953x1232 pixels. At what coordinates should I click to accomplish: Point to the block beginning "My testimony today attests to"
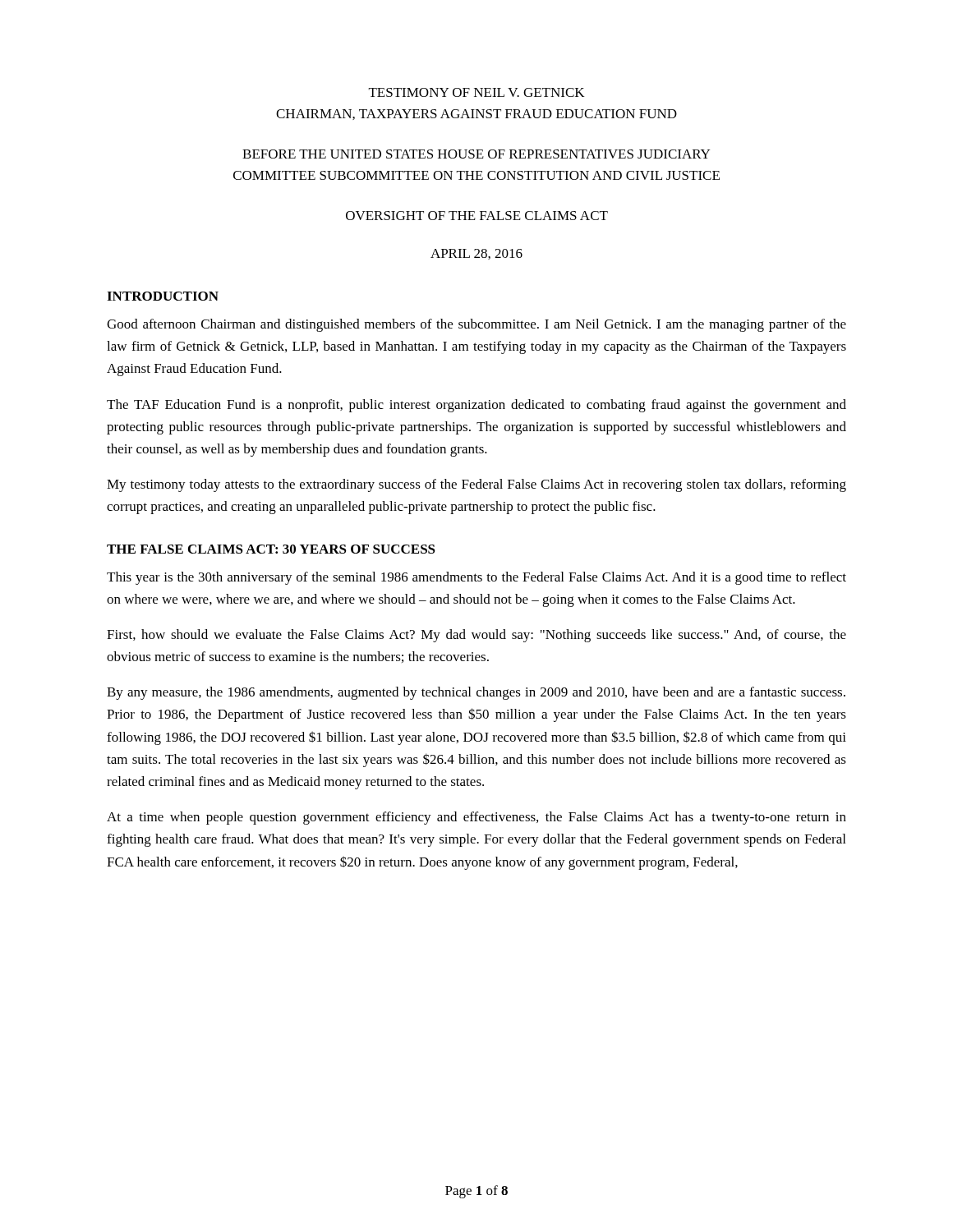pos(476,495)
